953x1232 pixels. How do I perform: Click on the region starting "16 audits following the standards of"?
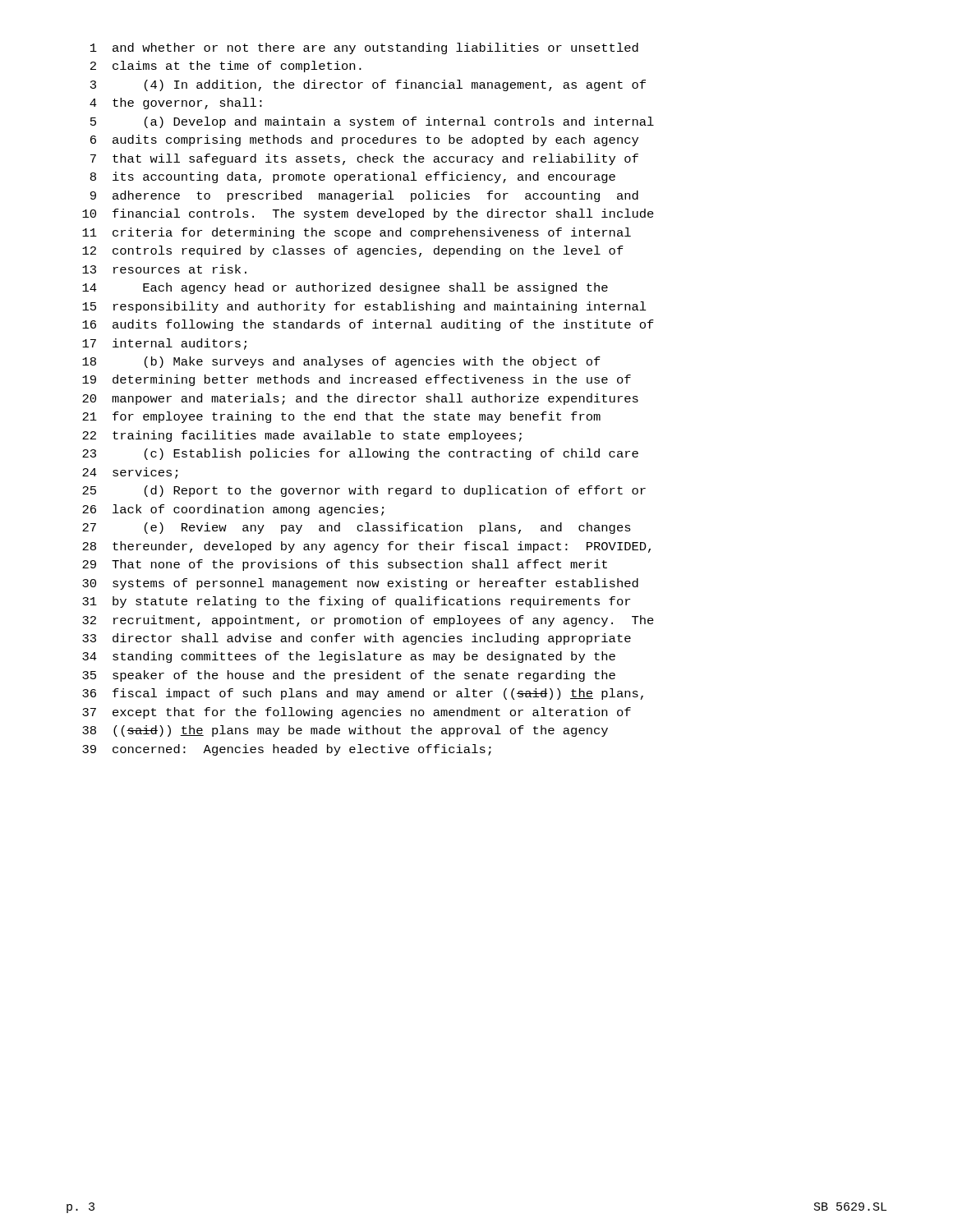pos(476,325)
